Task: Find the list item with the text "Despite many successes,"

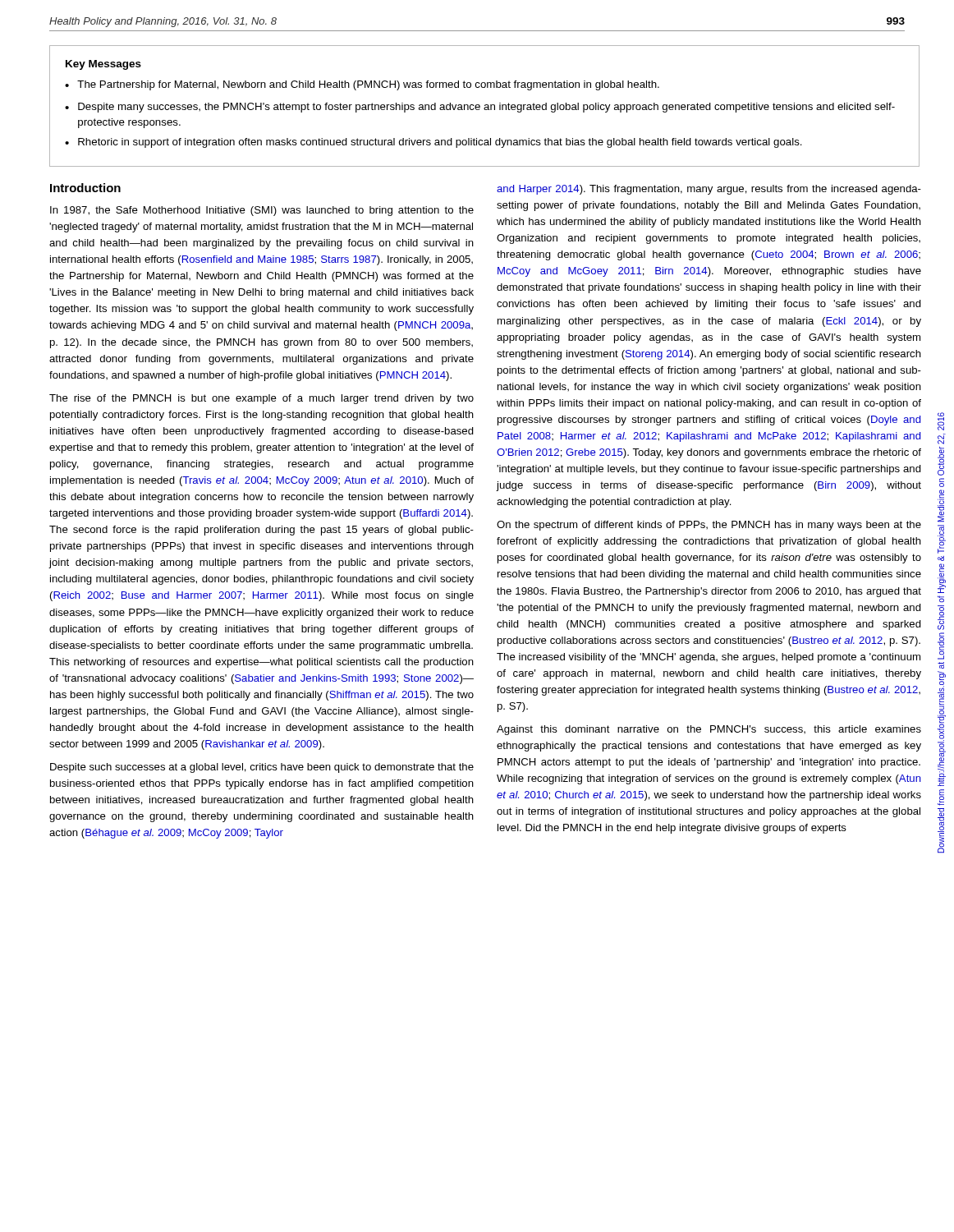Action: click(x=486, y=114)
